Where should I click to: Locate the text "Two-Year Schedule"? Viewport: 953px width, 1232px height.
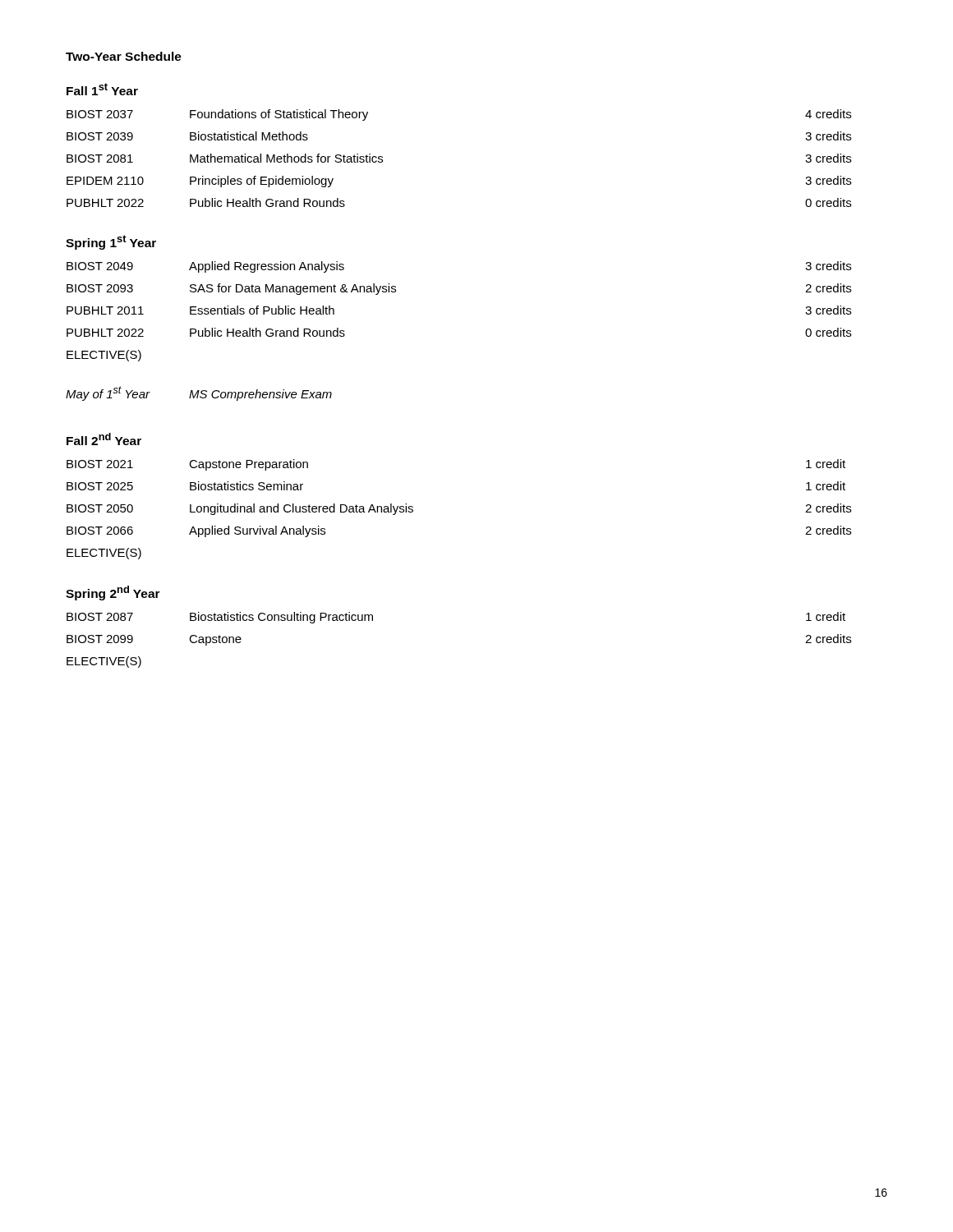point(124,56)
